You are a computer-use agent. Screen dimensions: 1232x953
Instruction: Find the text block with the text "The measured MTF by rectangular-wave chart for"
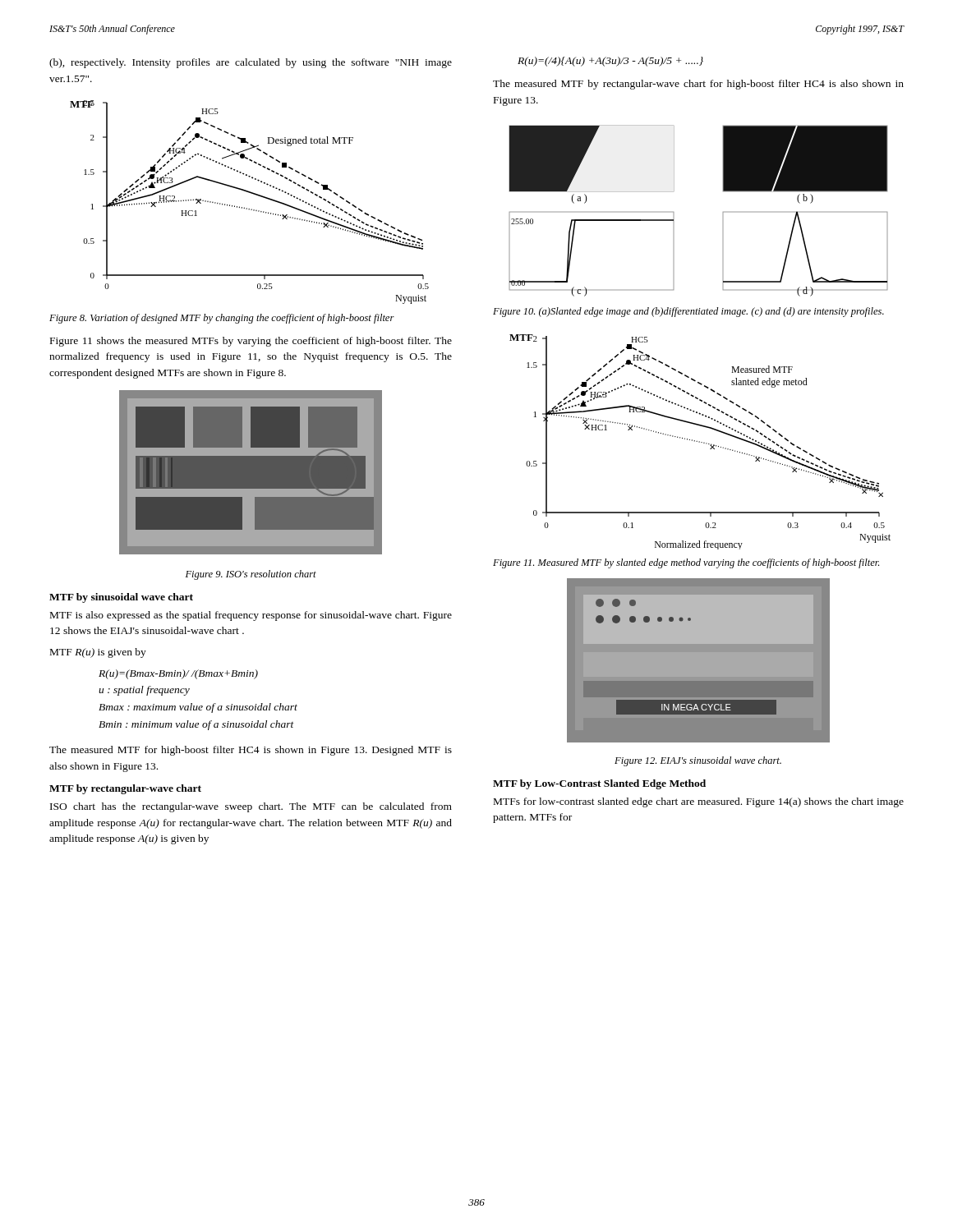tap(698, 91)
